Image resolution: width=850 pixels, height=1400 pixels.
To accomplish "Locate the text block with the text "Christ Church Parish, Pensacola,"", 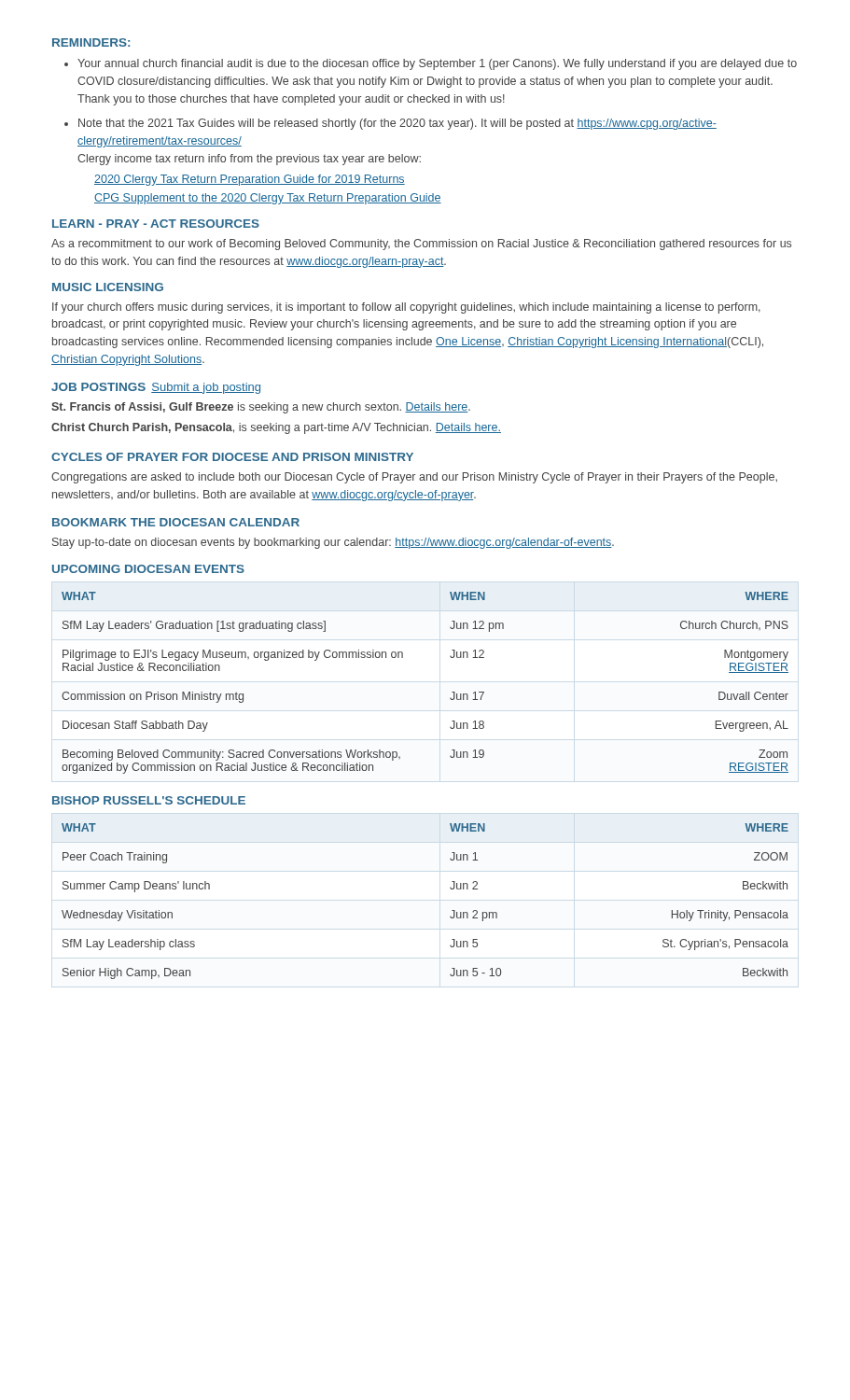I will (276, 428).
